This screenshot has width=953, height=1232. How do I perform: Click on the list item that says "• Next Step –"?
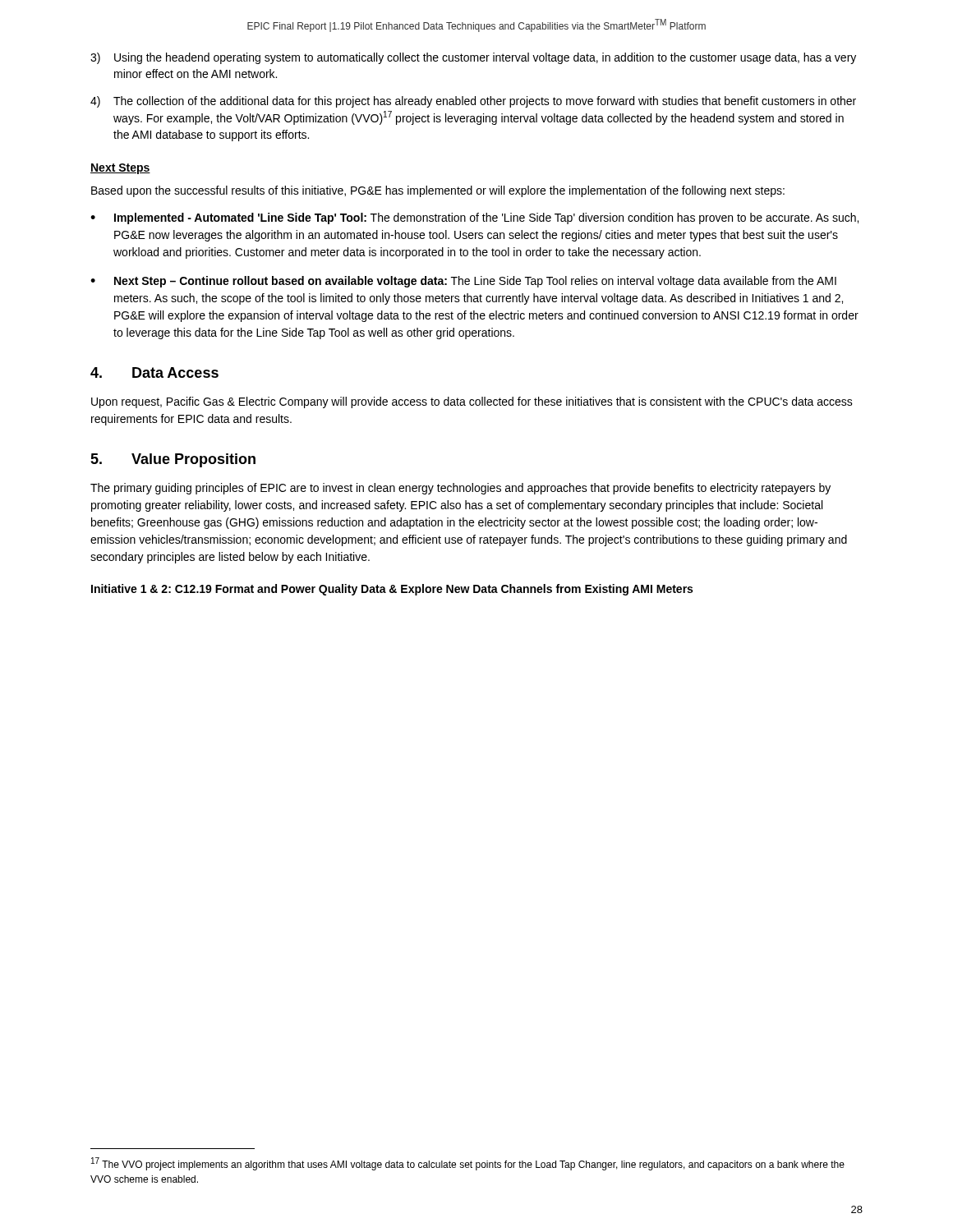(x=476, y=307)
